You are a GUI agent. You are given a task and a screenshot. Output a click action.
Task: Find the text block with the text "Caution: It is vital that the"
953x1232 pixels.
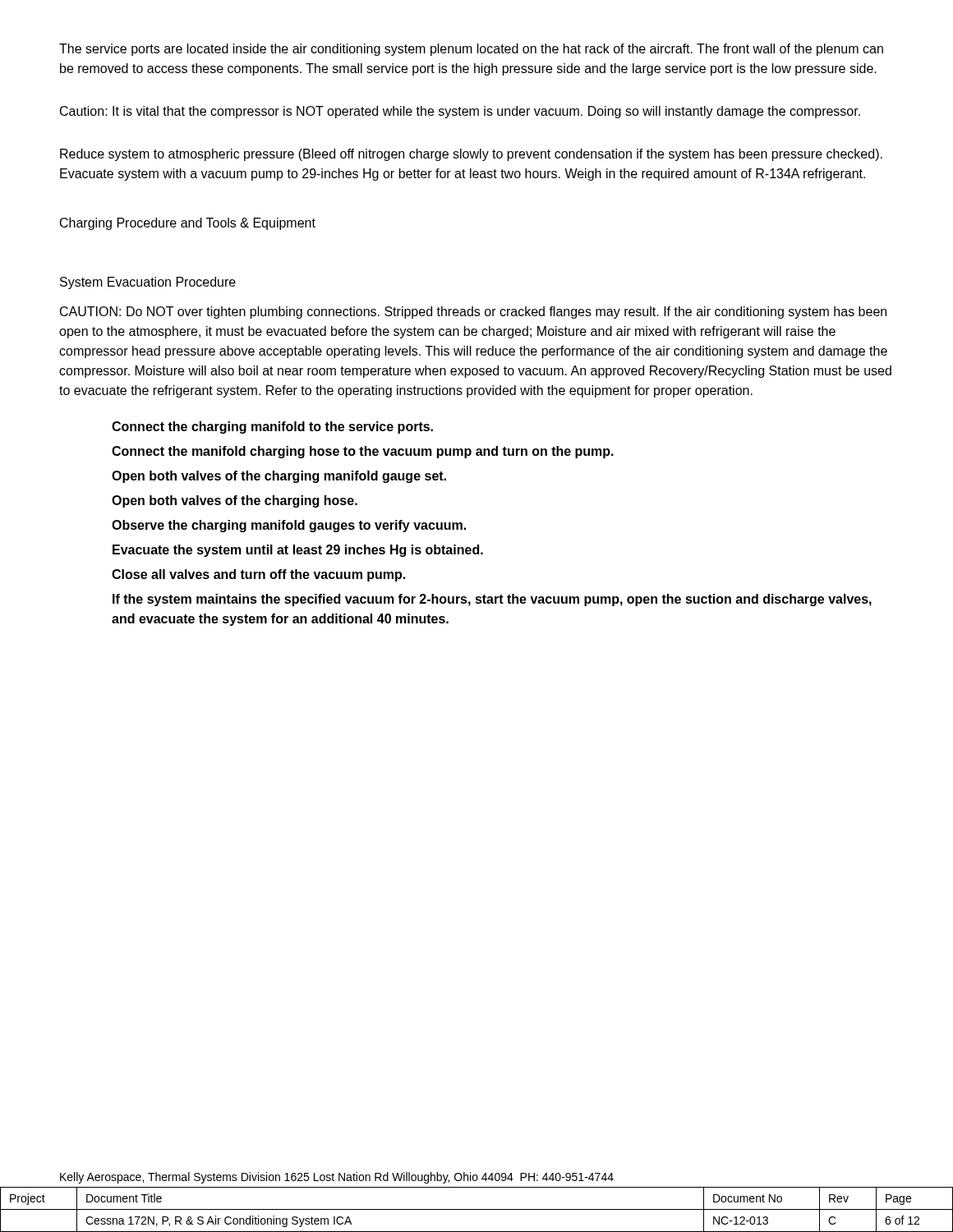tap(460, 111)
